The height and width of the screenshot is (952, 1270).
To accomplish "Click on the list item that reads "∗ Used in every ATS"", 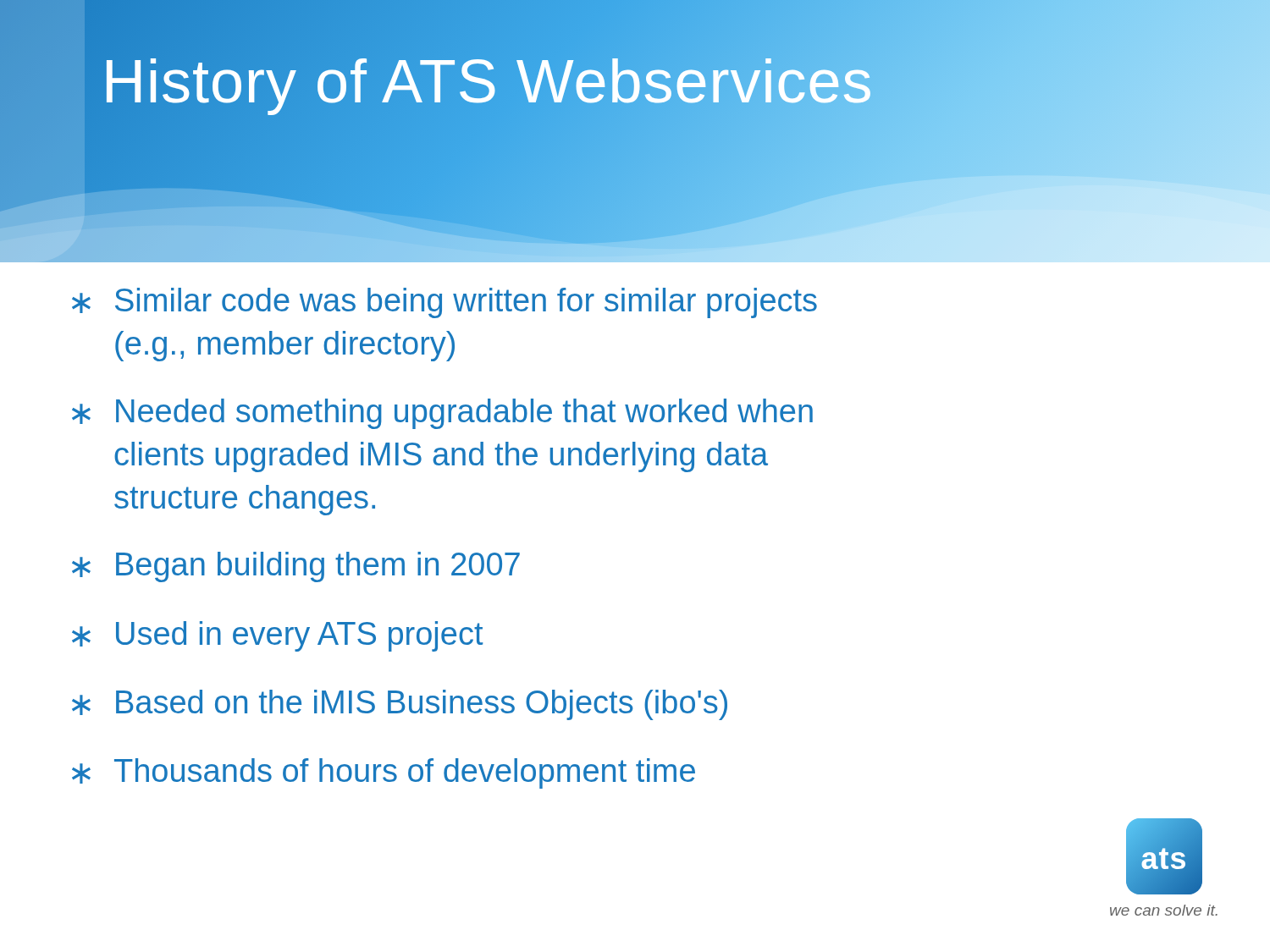I will (275, 635).
